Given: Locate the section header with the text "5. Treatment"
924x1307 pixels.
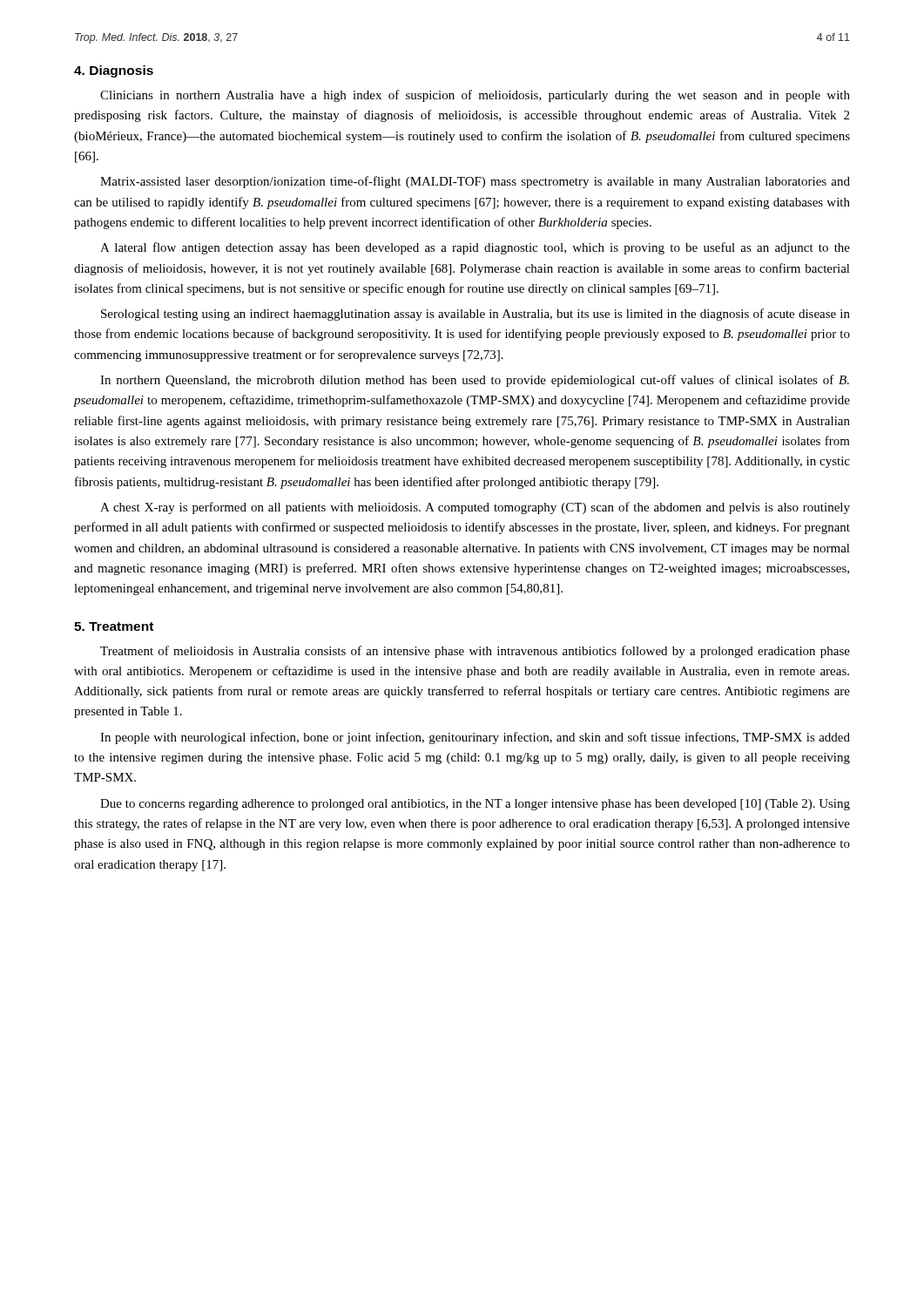Looking at the screenshot, I should tap(114, 626).
